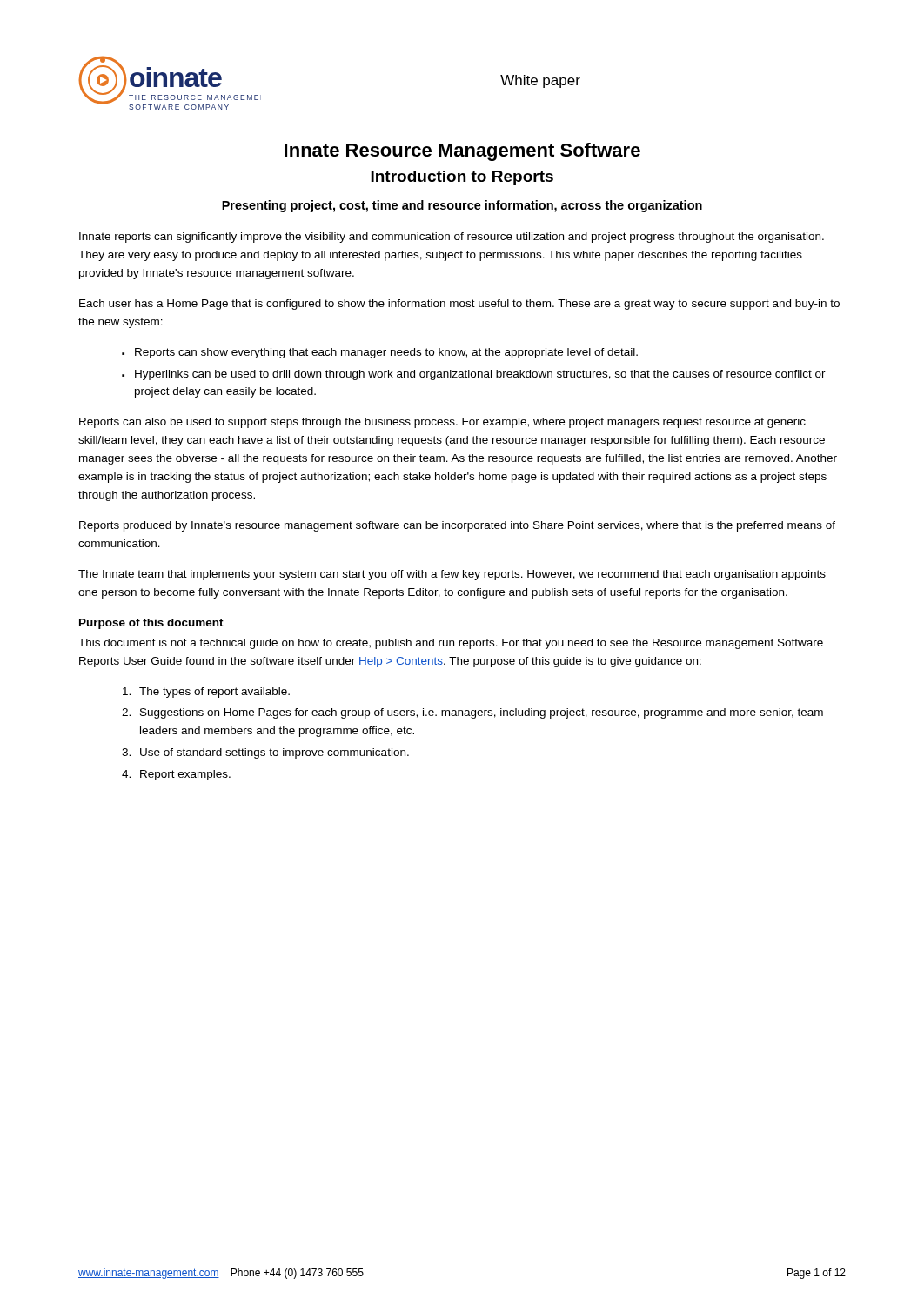
Task: Find the text starting "Reports can show everything that each manager needs"
Action: (x=386, y=352)
